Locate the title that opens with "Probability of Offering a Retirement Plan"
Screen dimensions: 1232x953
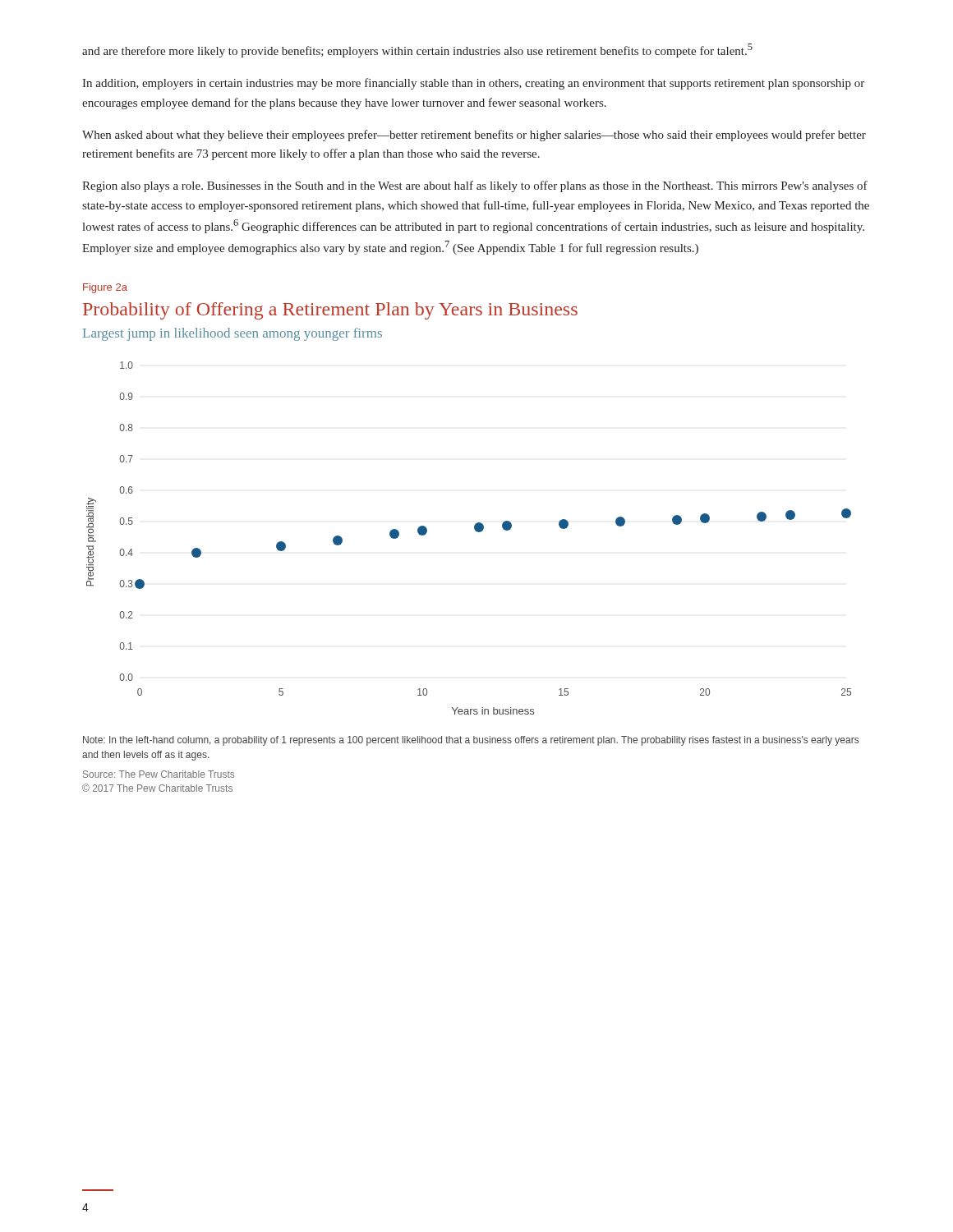click(330, 309)
